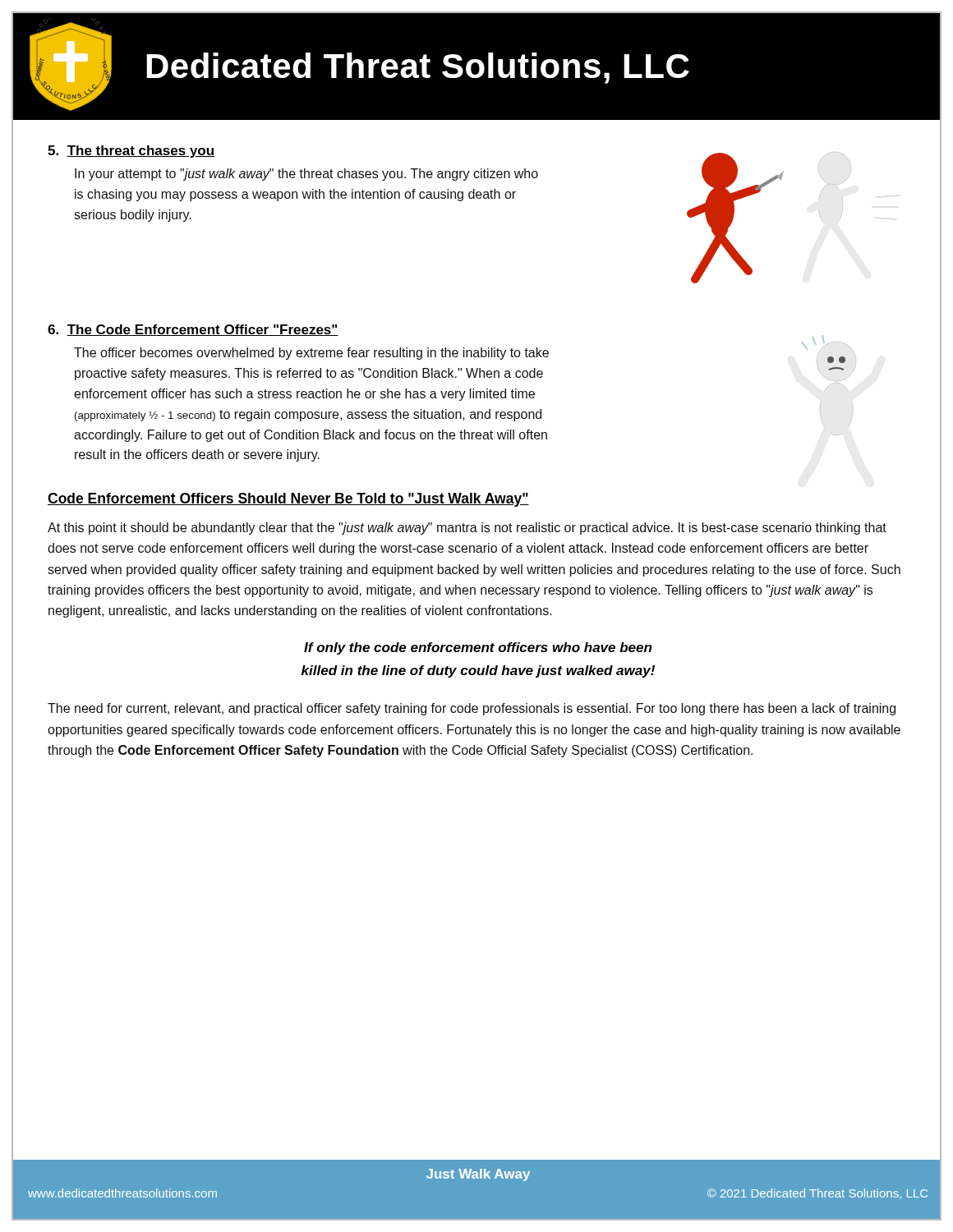The height and width of the screenshot is (1232, 953).
Task: Click on the text block starting "If only the code enforcement"
Action: pos(478,659)
